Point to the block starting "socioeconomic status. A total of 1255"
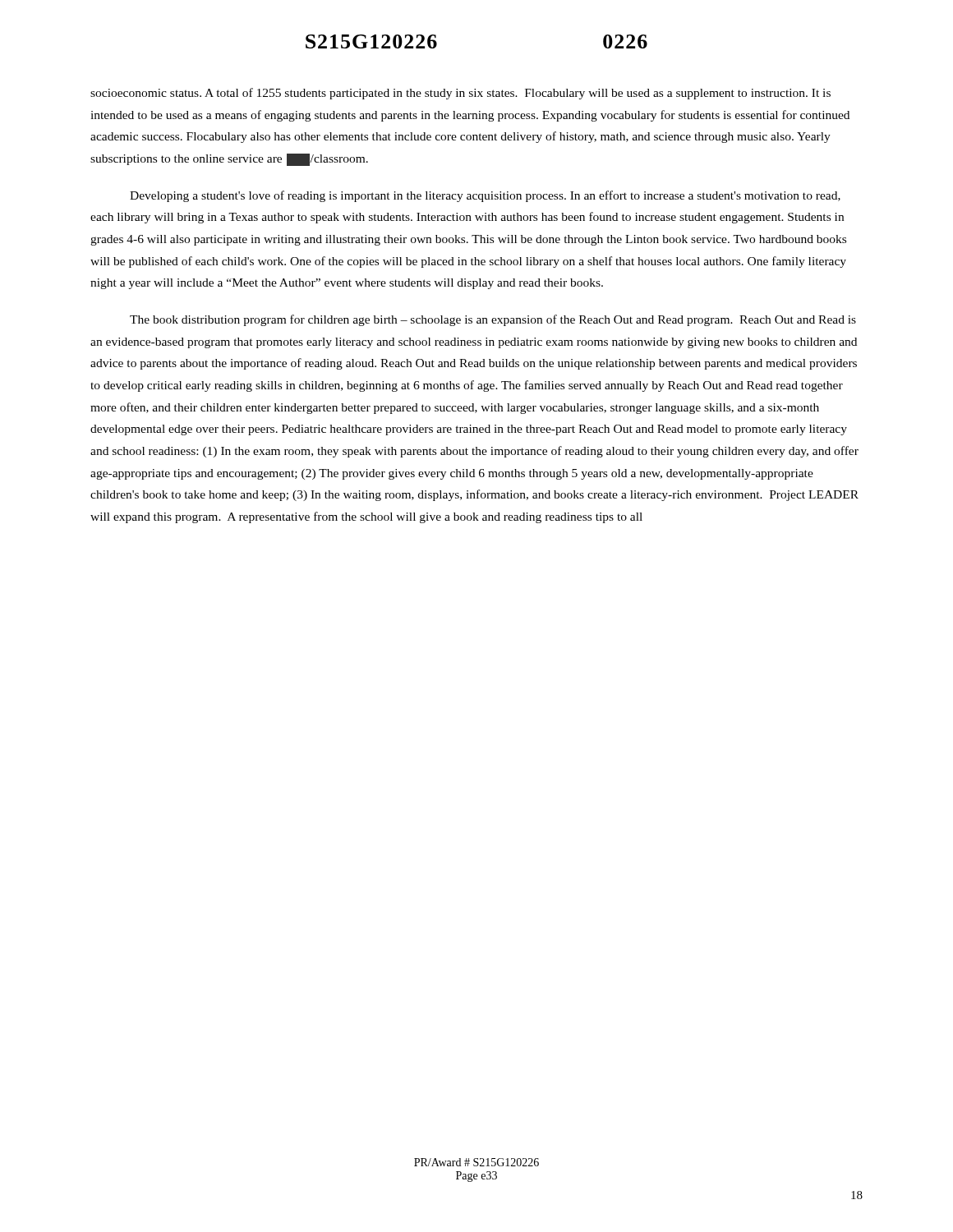953x1232 pixels. tap(476, 126)
